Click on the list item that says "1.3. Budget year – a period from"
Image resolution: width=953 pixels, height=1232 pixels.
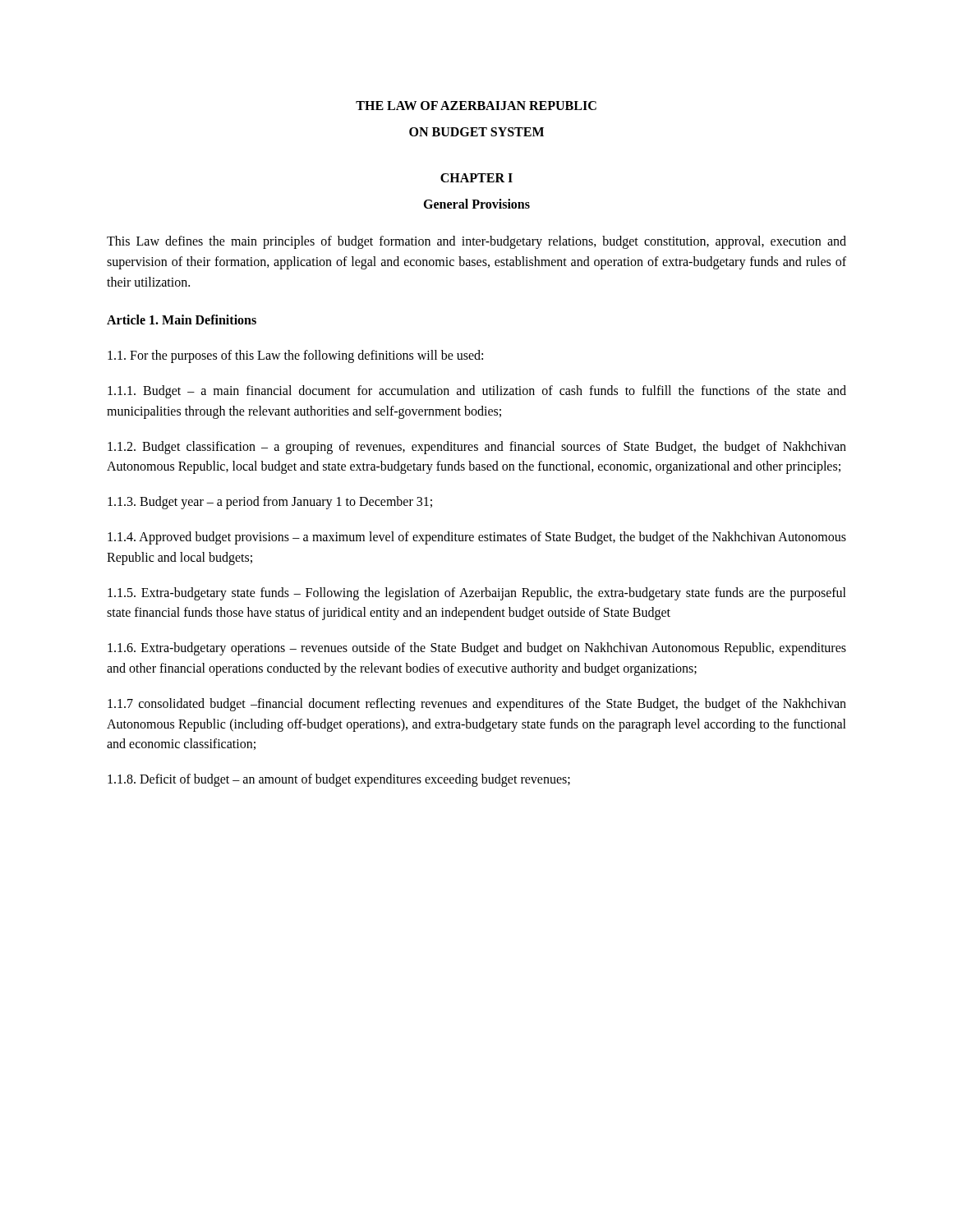tap(270, 502)
